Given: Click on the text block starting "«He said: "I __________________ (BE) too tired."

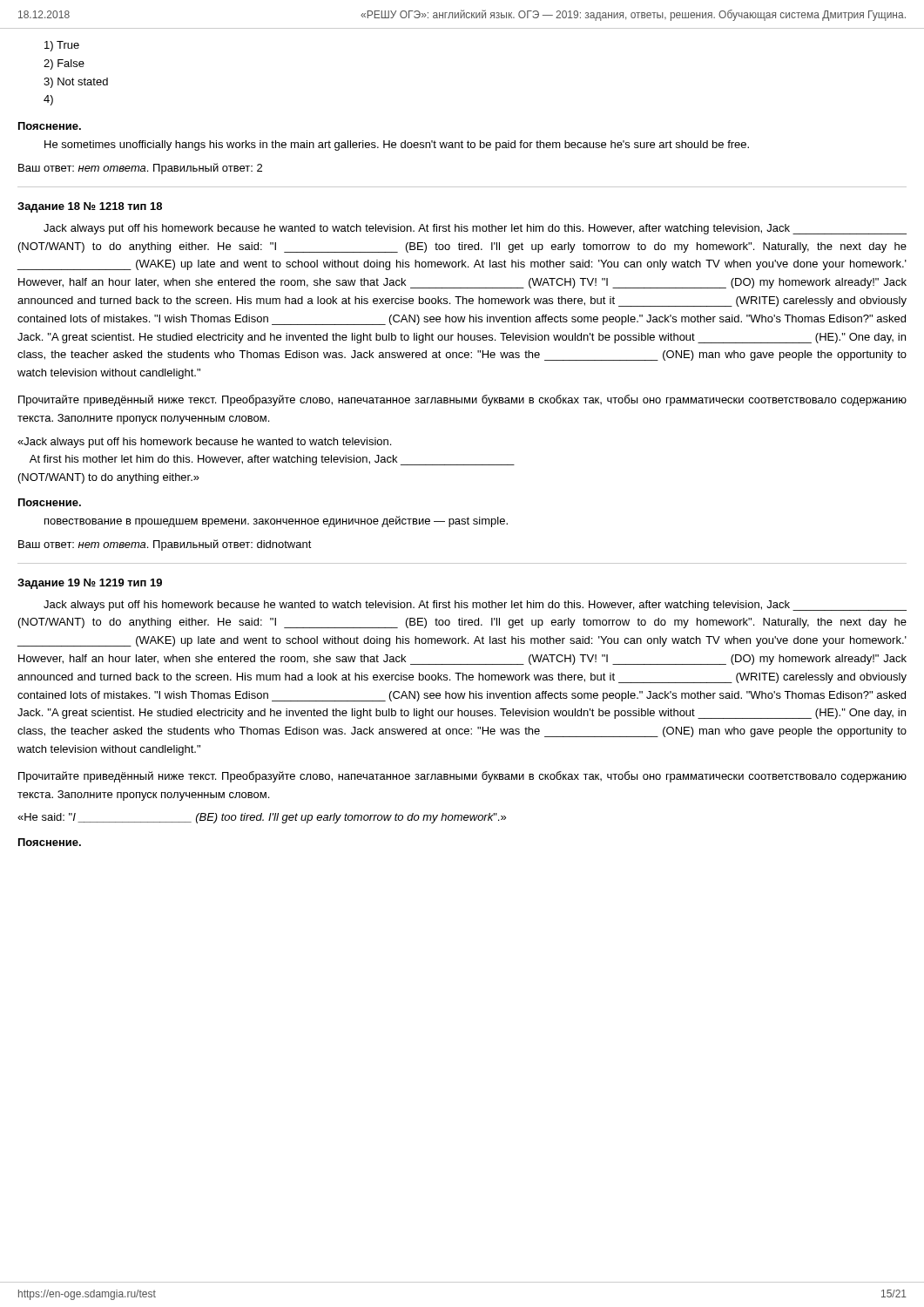Looking at the screenshot, I should (x=262, y=817).
